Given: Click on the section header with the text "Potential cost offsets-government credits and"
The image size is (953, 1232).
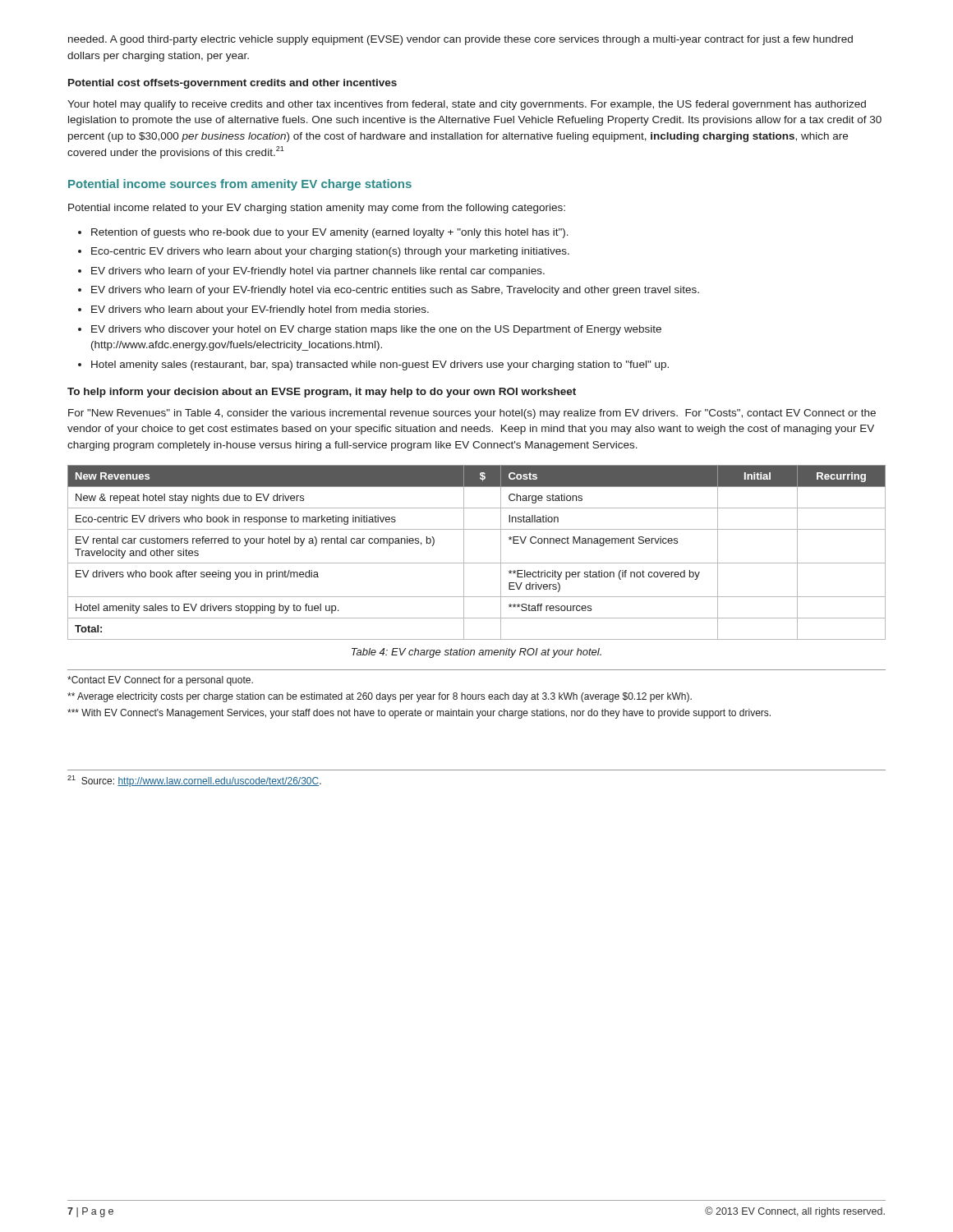Looking at the screenshot, I should tap(232, 84).
